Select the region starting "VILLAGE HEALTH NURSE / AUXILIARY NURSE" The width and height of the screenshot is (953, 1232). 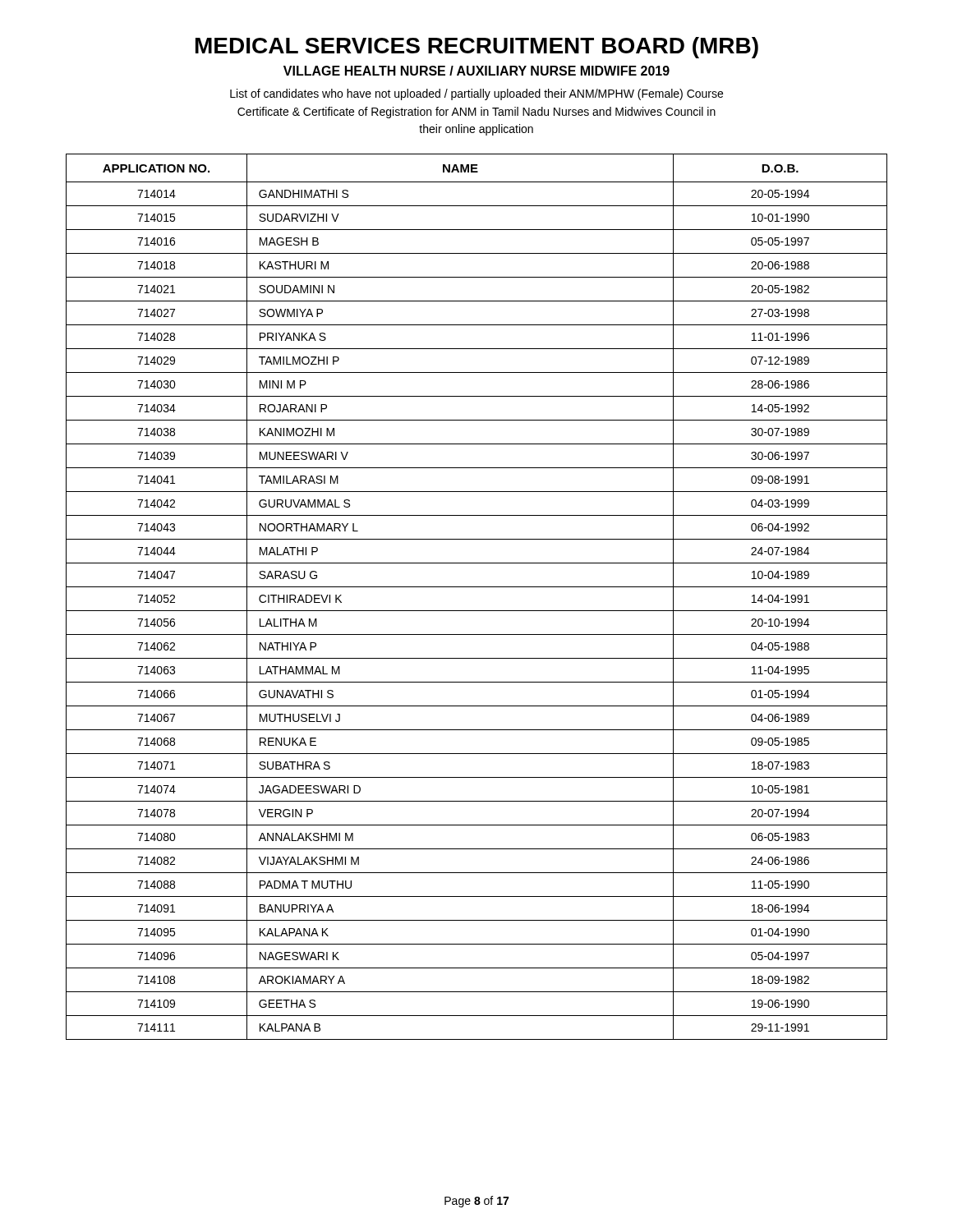pyautogui.click(x=476, y=71)
